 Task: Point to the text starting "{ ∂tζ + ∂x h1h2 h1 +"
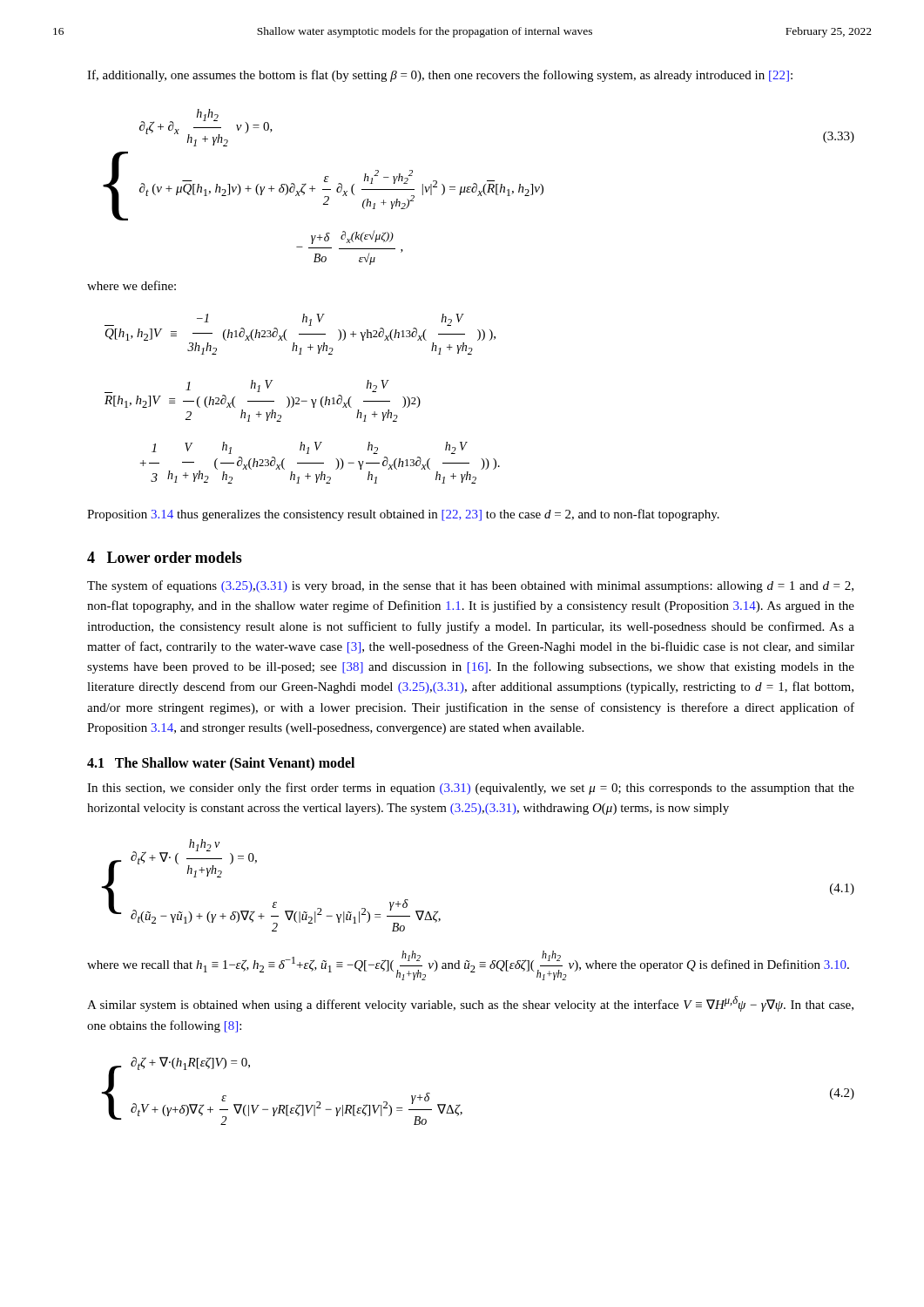(x=475, y=182)
